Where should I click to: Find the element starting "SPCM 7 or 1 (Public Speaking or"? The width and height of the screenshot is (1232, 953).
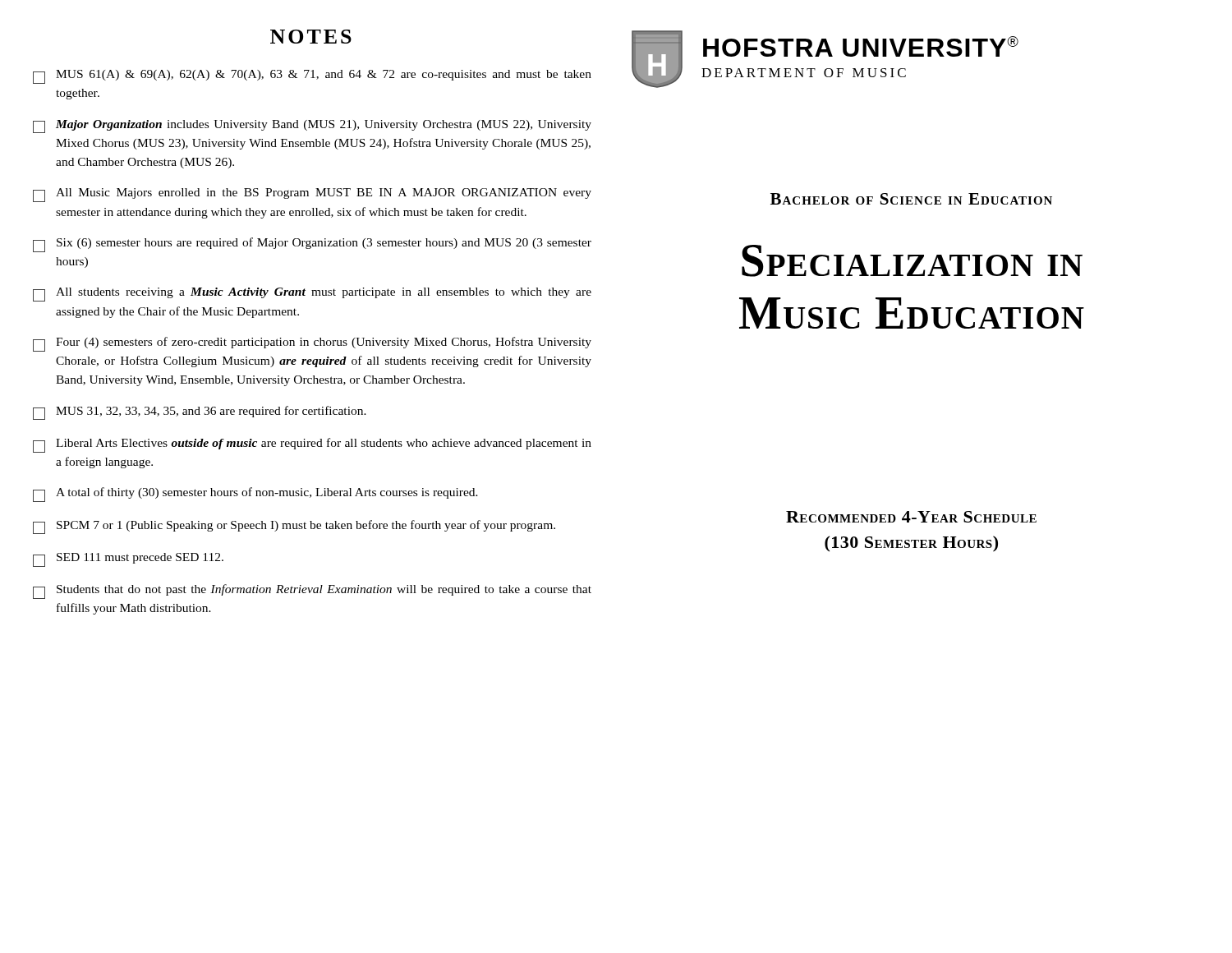point(312,525)
